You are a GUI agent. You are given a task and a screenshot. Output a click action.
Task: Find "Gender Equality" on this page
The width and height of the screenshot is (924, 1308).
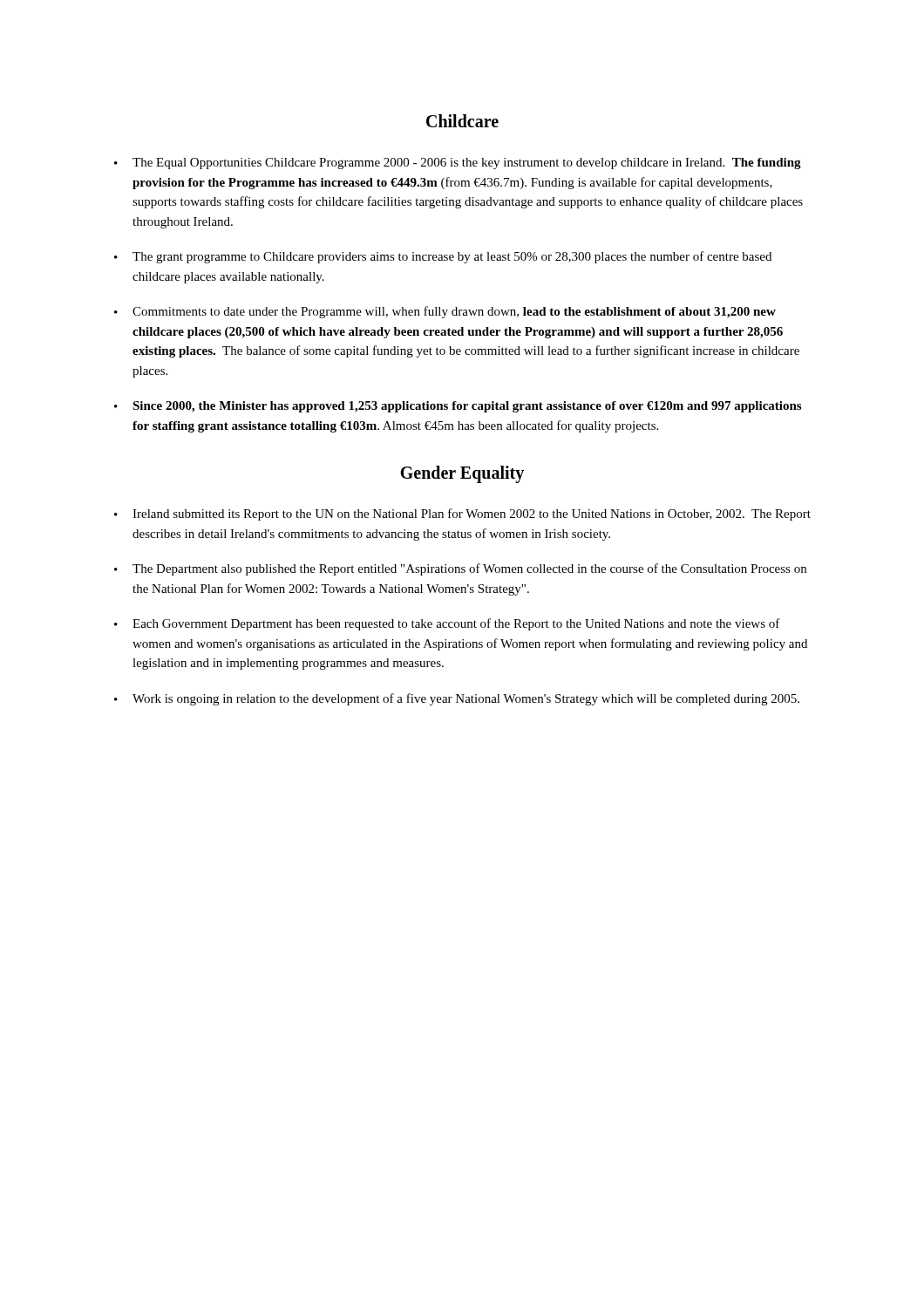tap(462, 473)
